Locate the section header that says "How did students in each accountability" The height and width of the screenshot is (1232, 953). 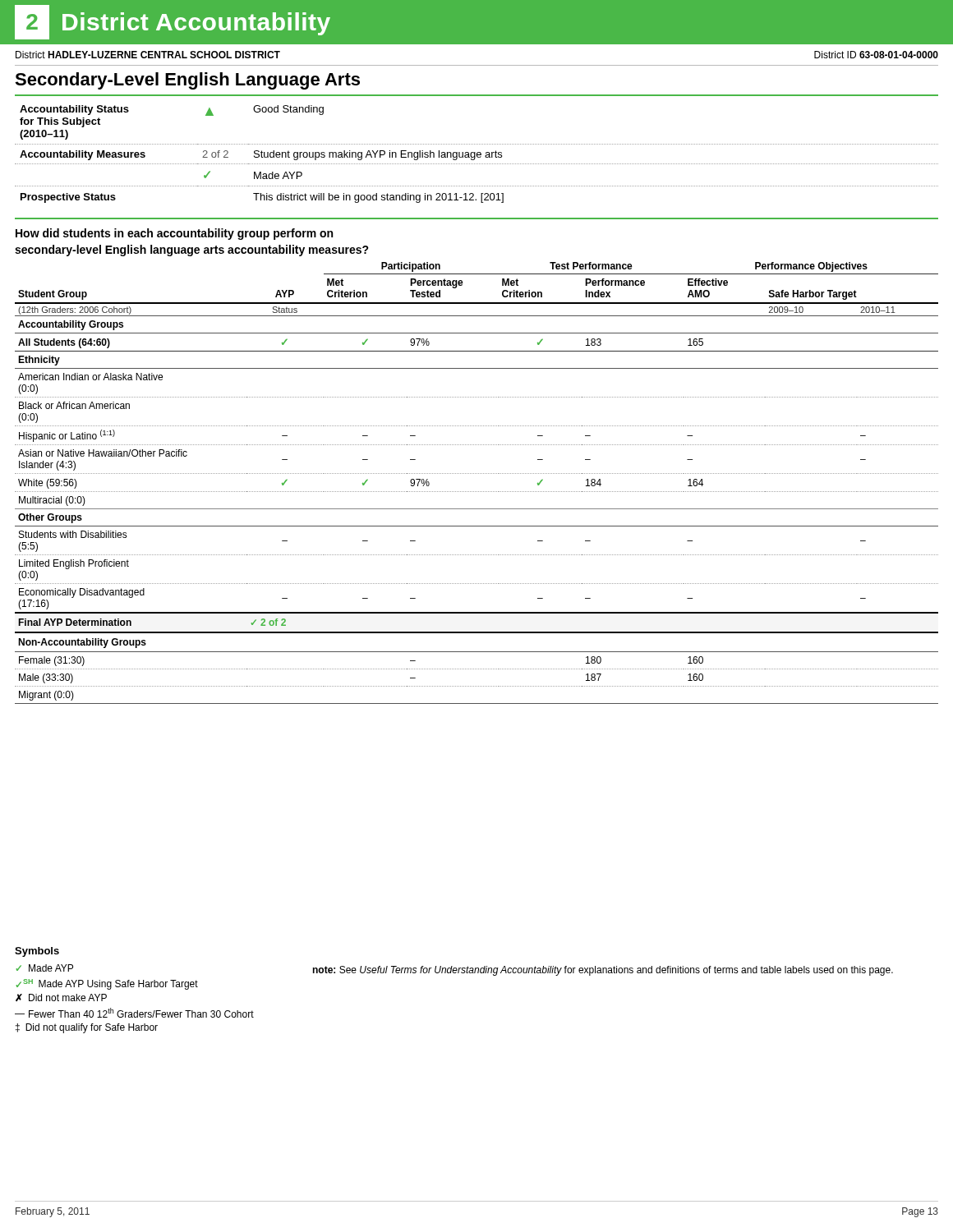(174, 234)
